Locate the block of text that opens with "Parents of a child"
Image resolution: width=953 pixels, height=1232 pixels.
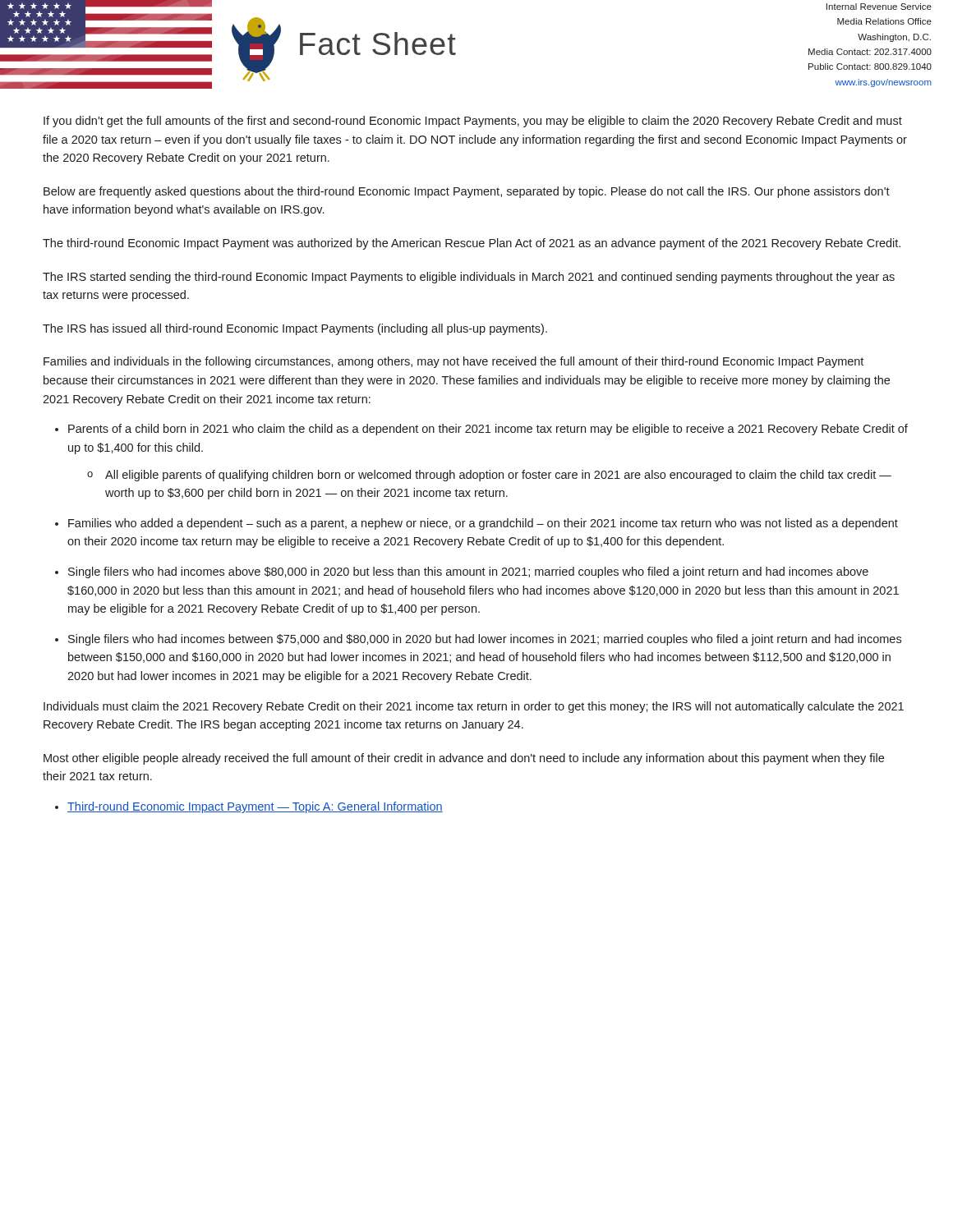489,462
